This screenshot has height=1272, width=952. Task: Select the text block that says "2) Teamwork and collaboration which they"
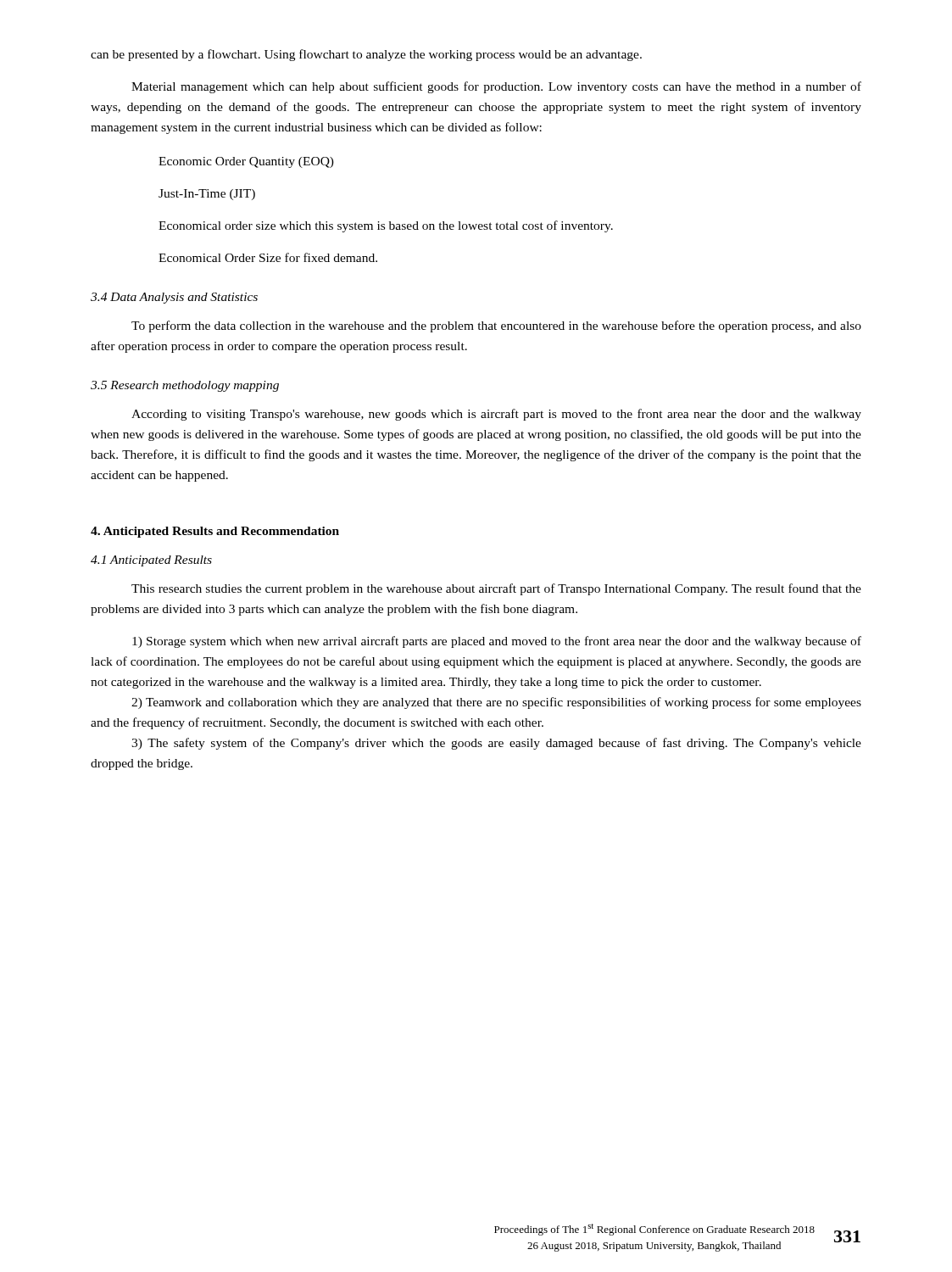pyautogui.click(x=476, y=713)
